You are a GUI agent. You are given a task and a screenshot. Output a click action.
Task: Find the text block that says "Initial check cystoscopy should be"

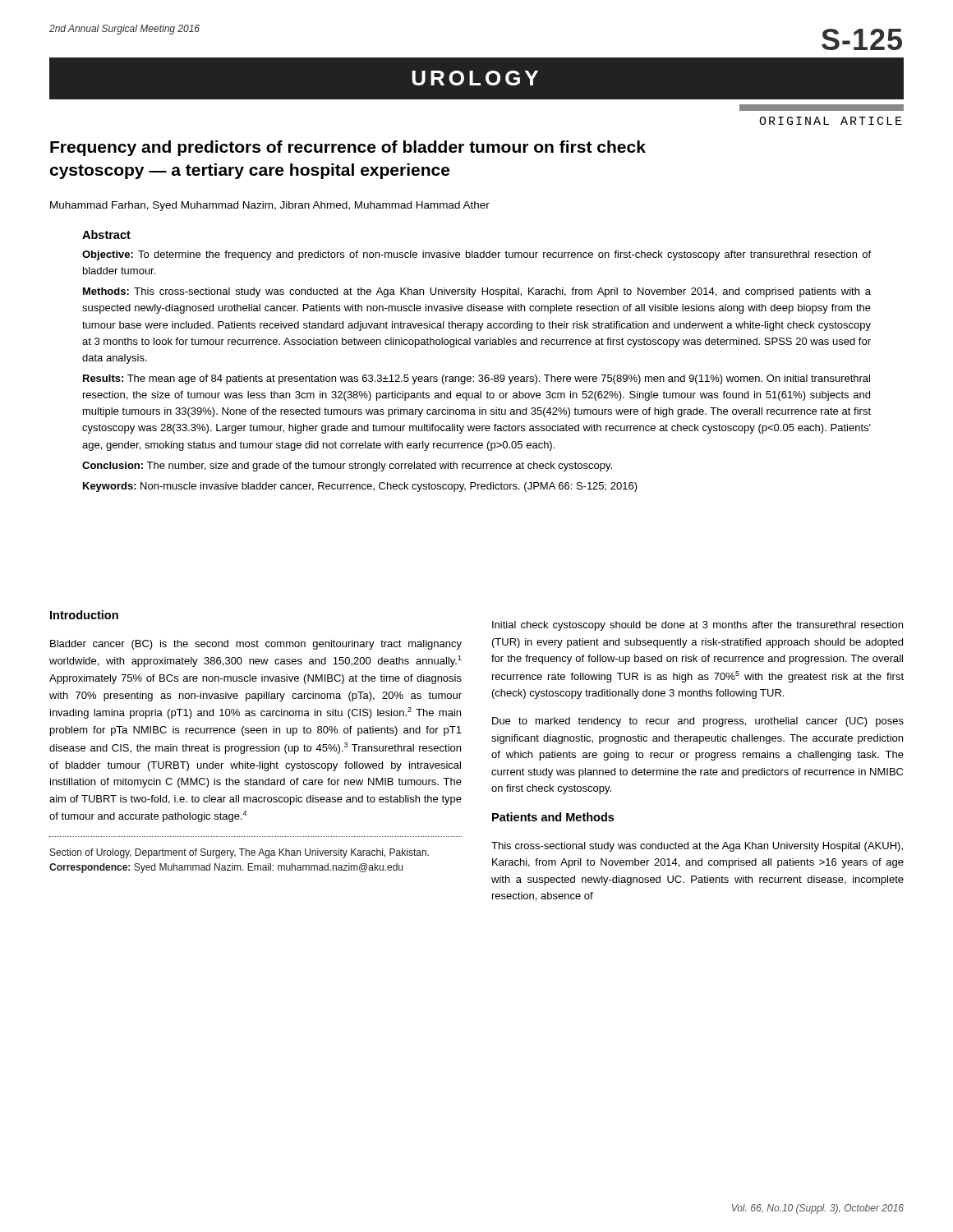(698, 707)
